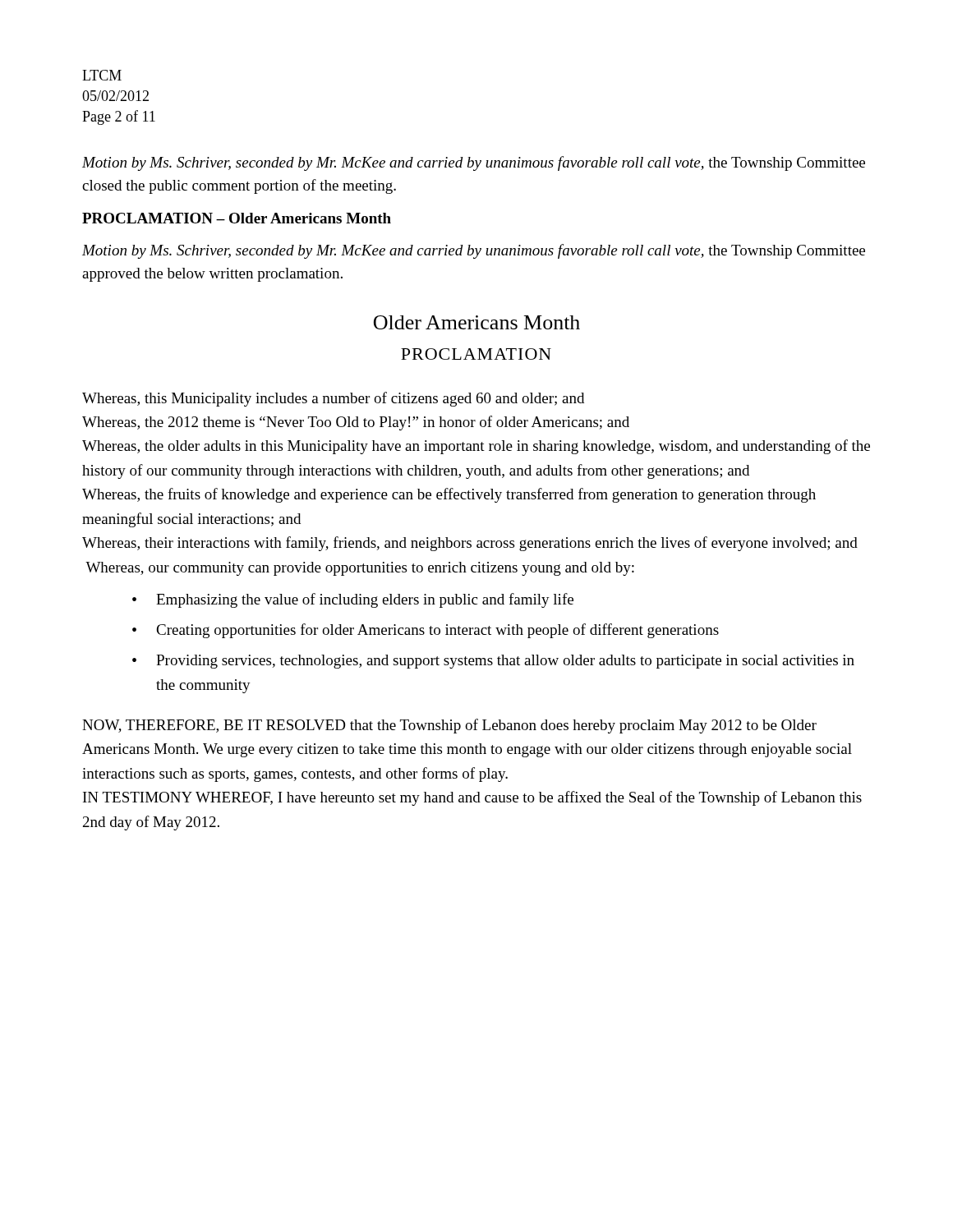Locate the list item containing "• Creating opportunities for older Americans to interact"

coord(501,630)
